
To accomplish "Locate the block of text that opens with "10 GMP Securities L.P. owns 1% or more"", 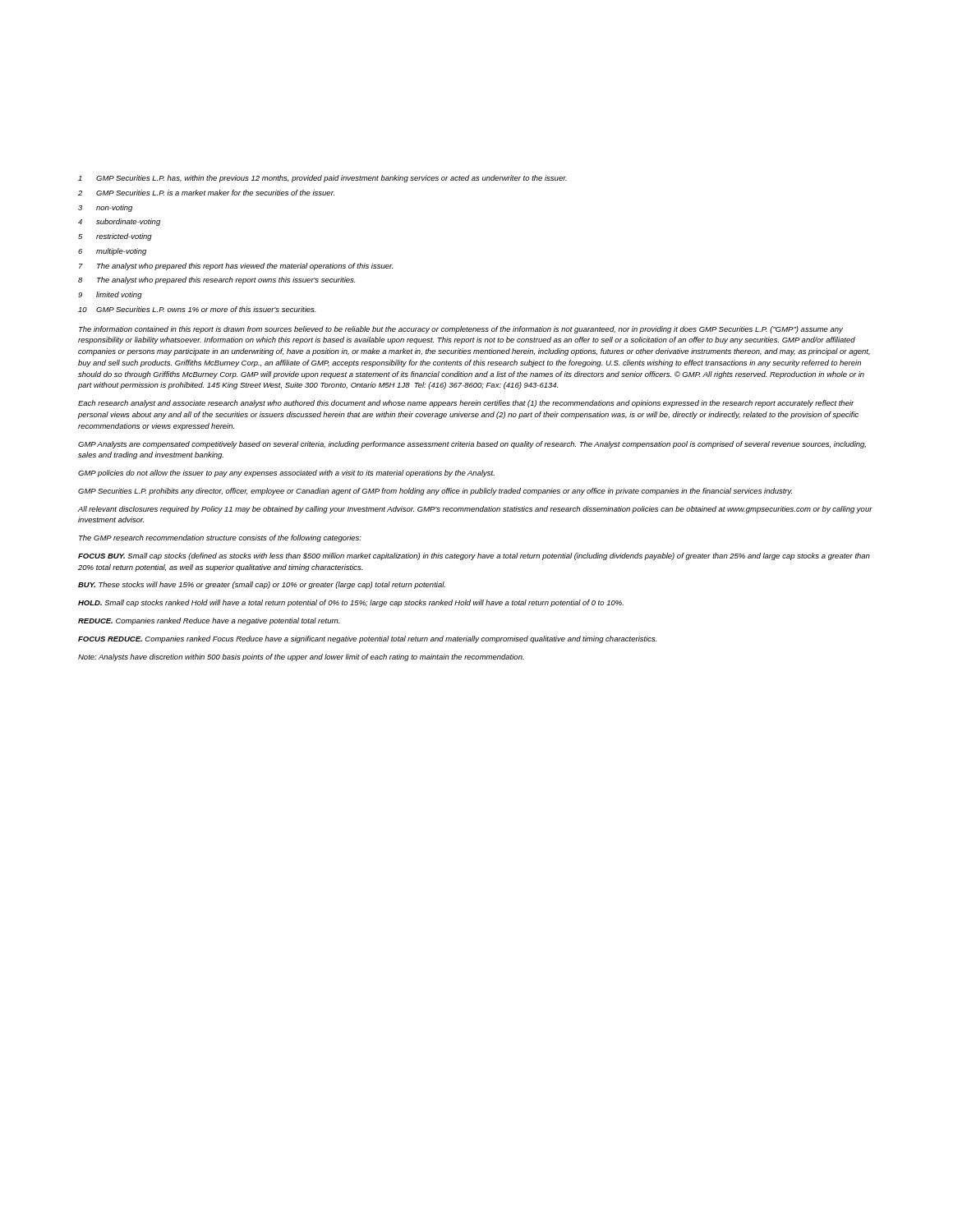I will [x=197, y=309].
